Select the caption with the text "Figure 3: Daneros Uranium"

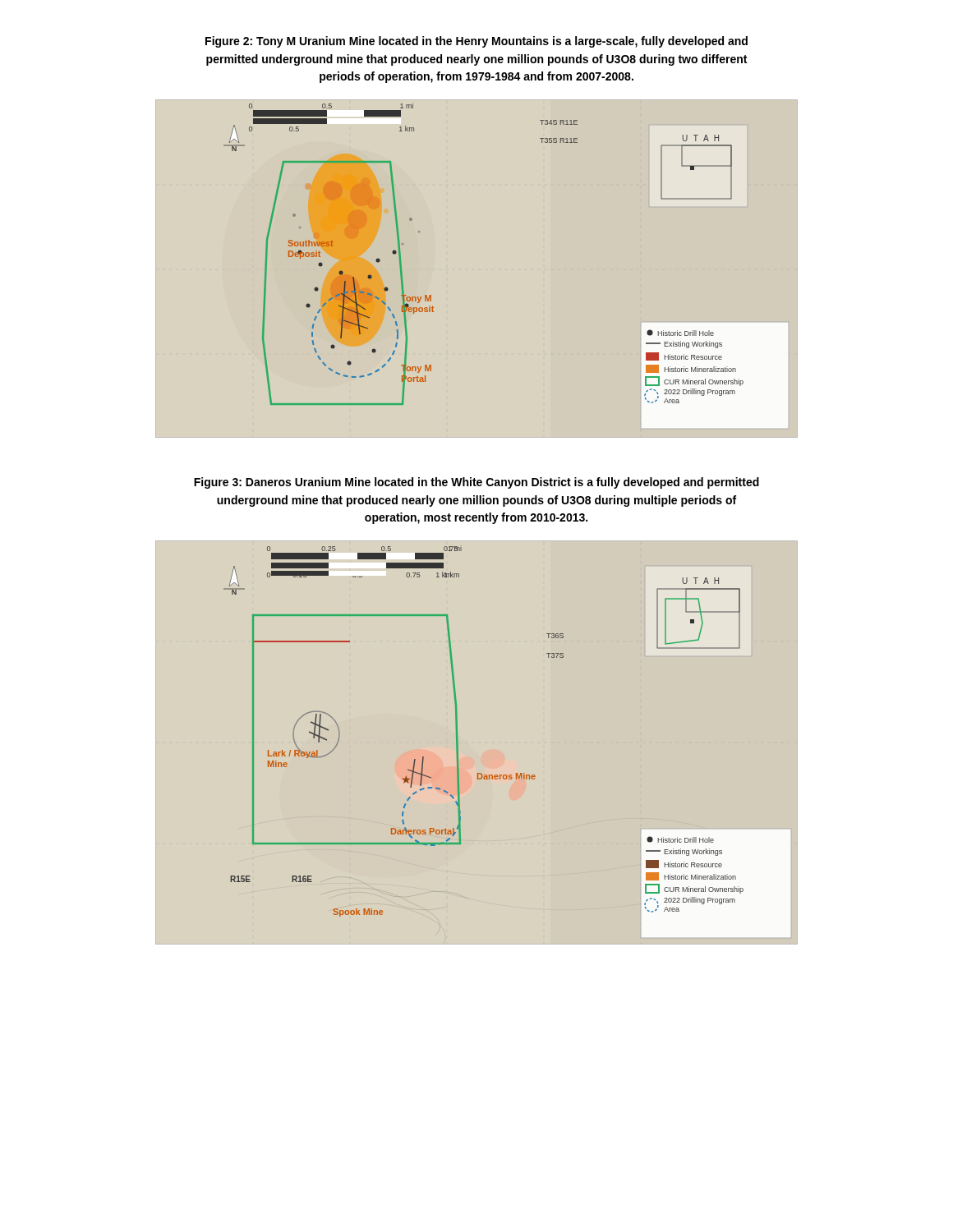click(476, 500)
